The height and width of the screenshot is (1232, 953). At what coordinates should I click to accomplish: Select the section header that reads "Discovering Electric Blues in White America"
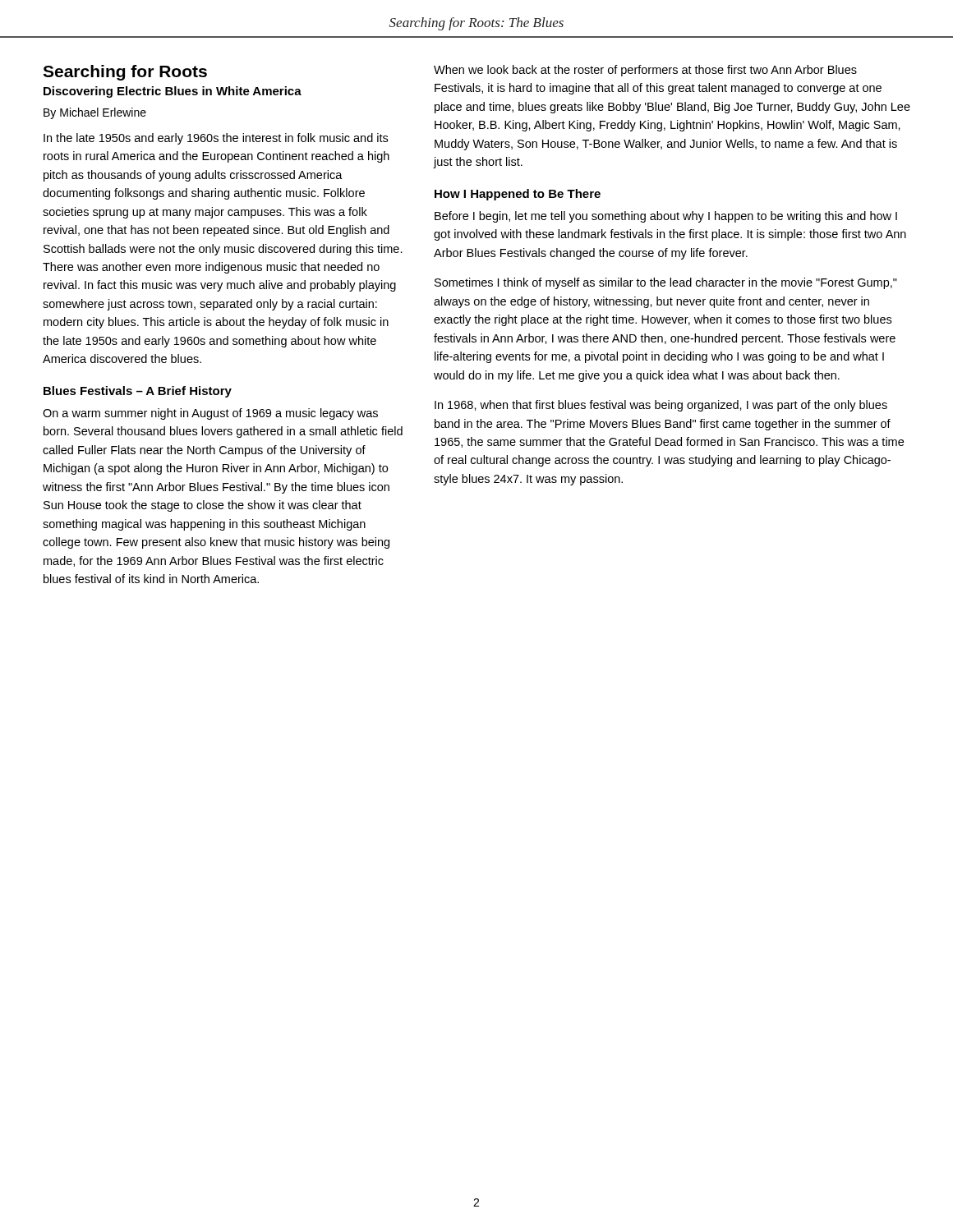172,91
